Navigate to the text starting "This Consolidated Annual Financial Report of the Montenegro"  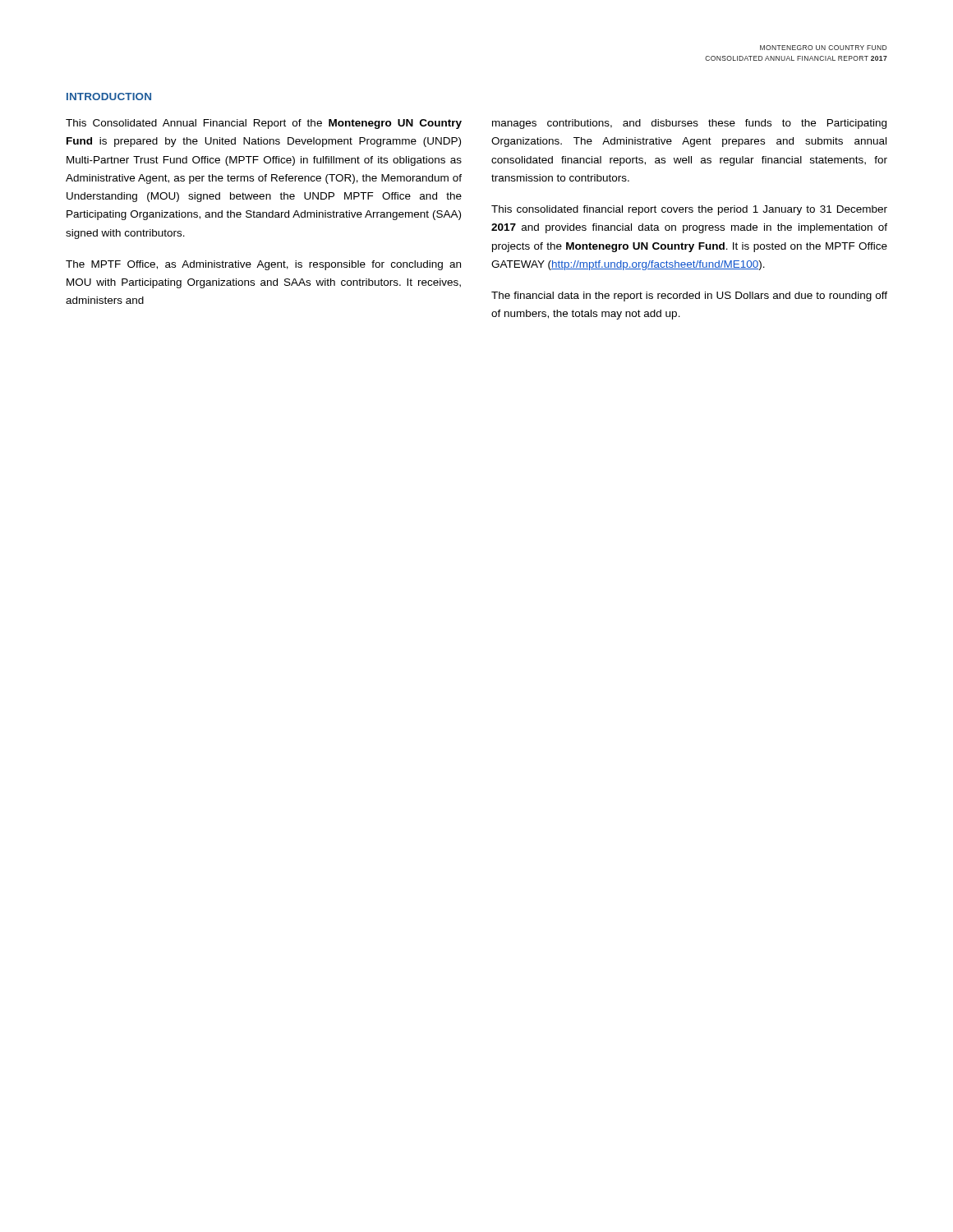point(264,178)
